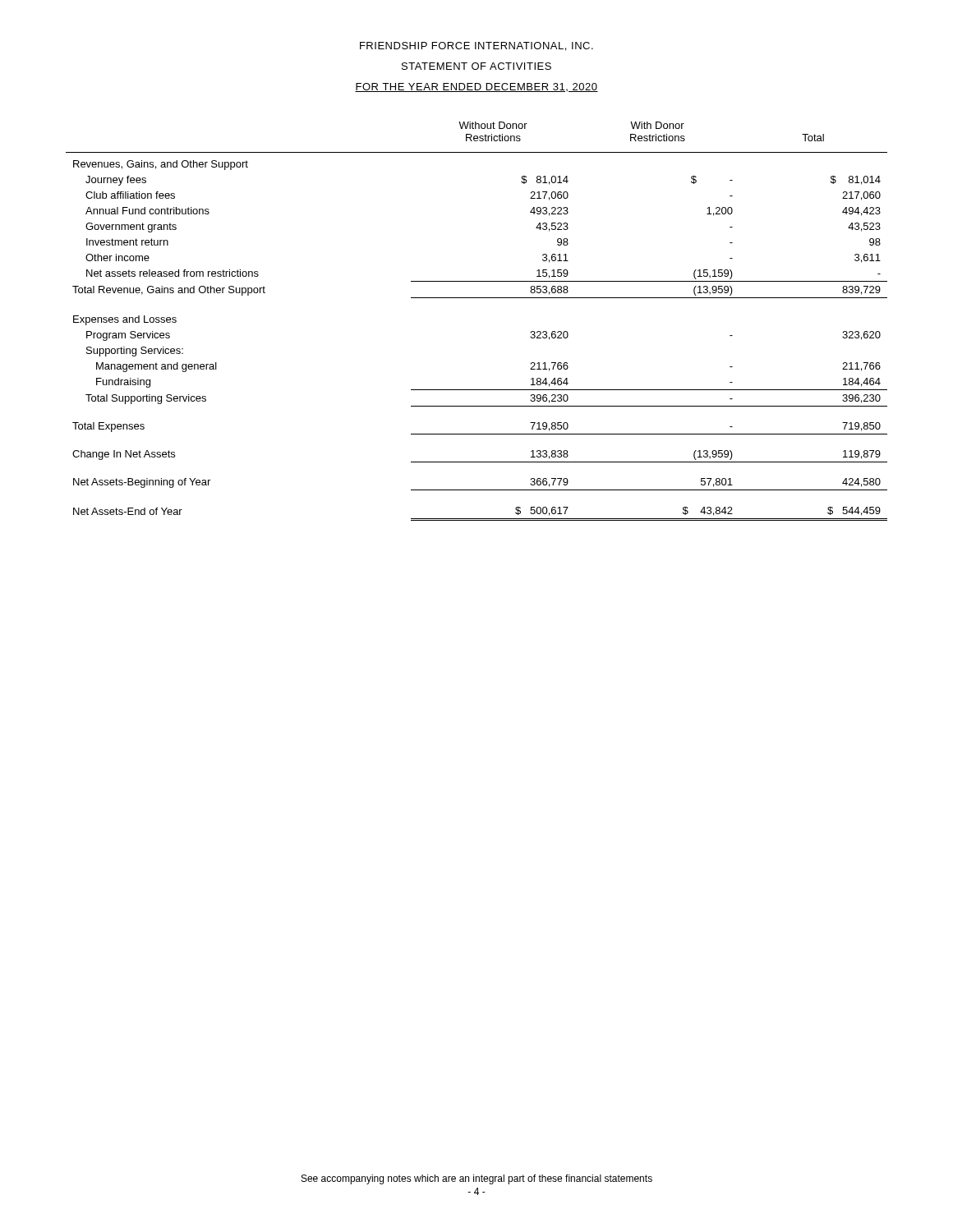
Task: Click on the table containing "$ 500,617"
Action: [x=476, y=319]
